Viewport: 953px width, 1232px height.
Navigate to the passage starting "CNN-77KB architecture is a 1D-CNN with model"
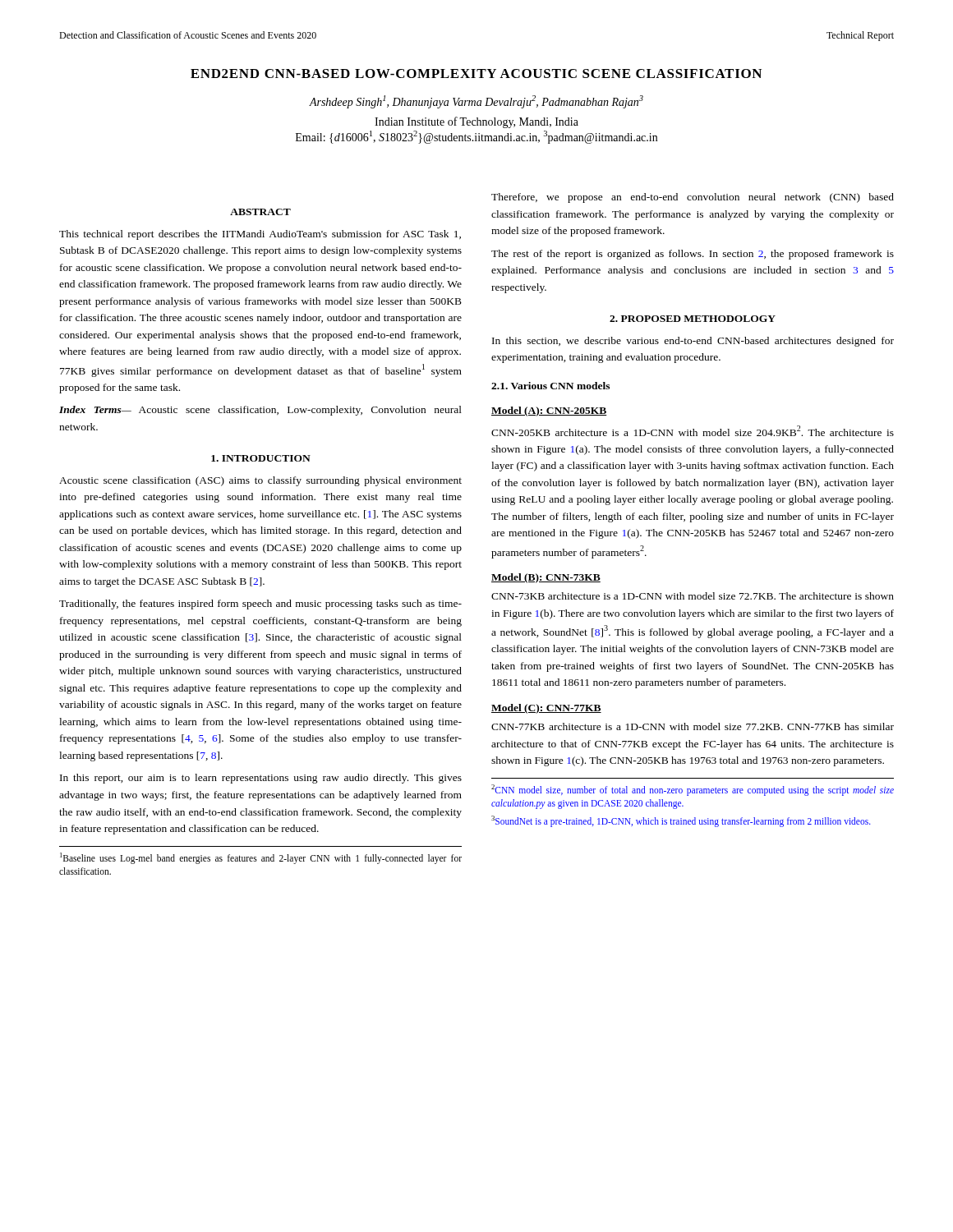[x=693, y=744]
